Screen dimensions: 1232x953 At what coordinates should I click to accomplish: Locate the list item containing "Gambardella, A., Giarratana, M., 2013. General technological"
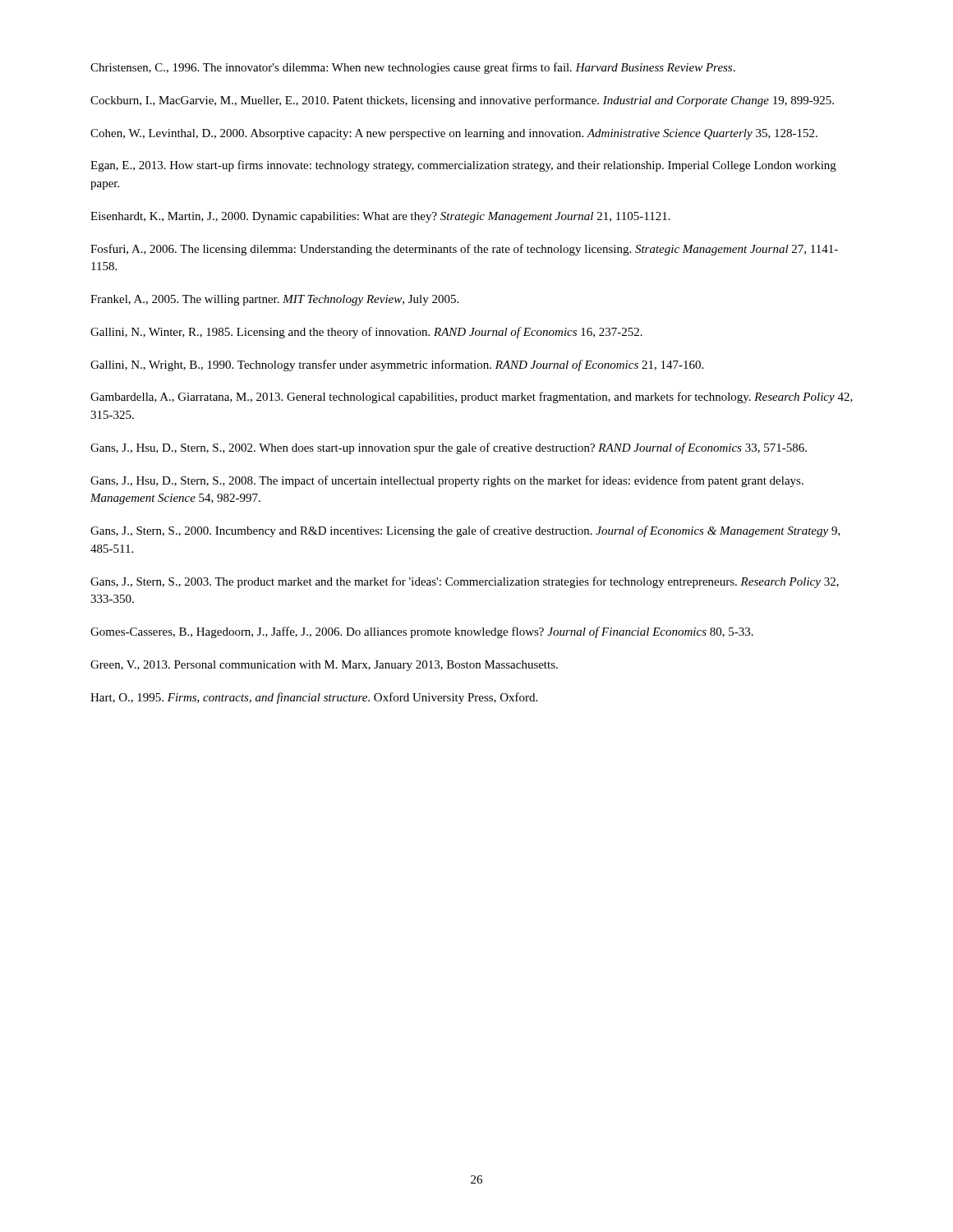tap(472, 406)
